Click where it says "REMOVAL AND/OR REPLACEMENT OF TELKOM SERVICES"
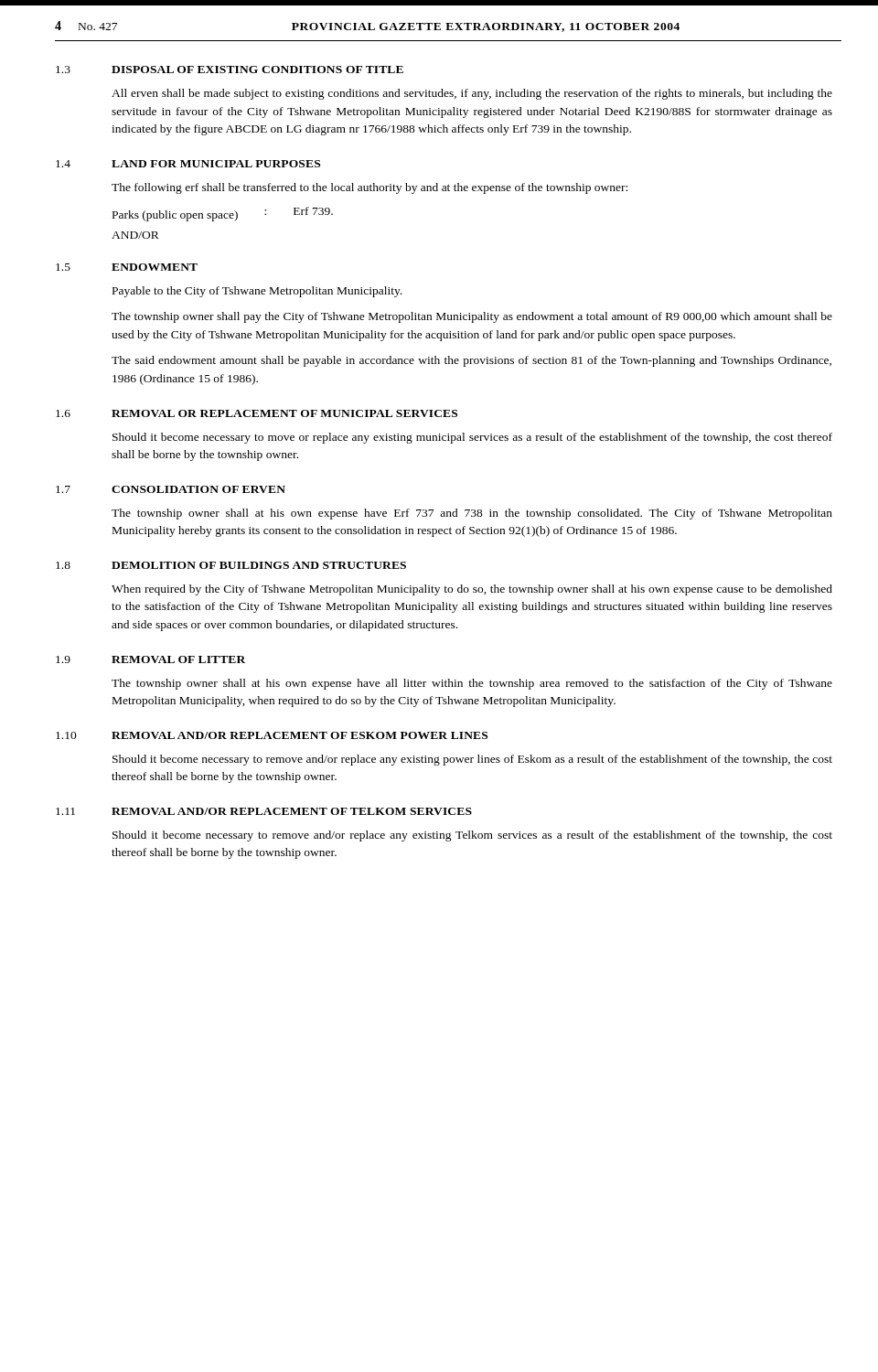This screenshot has height=1372, width=878. click(x=292, y=811)
